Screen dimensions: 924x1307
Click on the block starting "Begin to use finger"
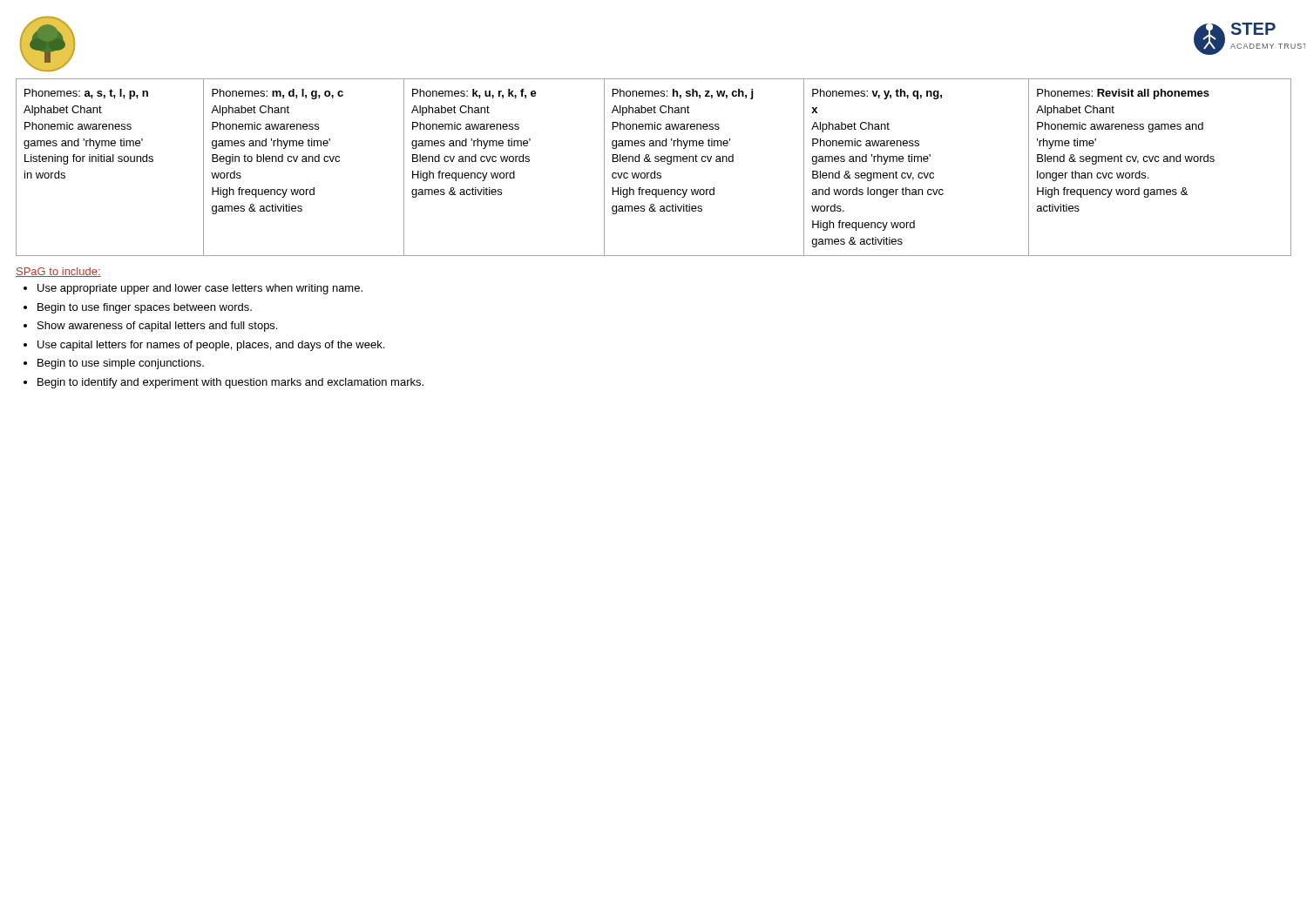point(145,307)
